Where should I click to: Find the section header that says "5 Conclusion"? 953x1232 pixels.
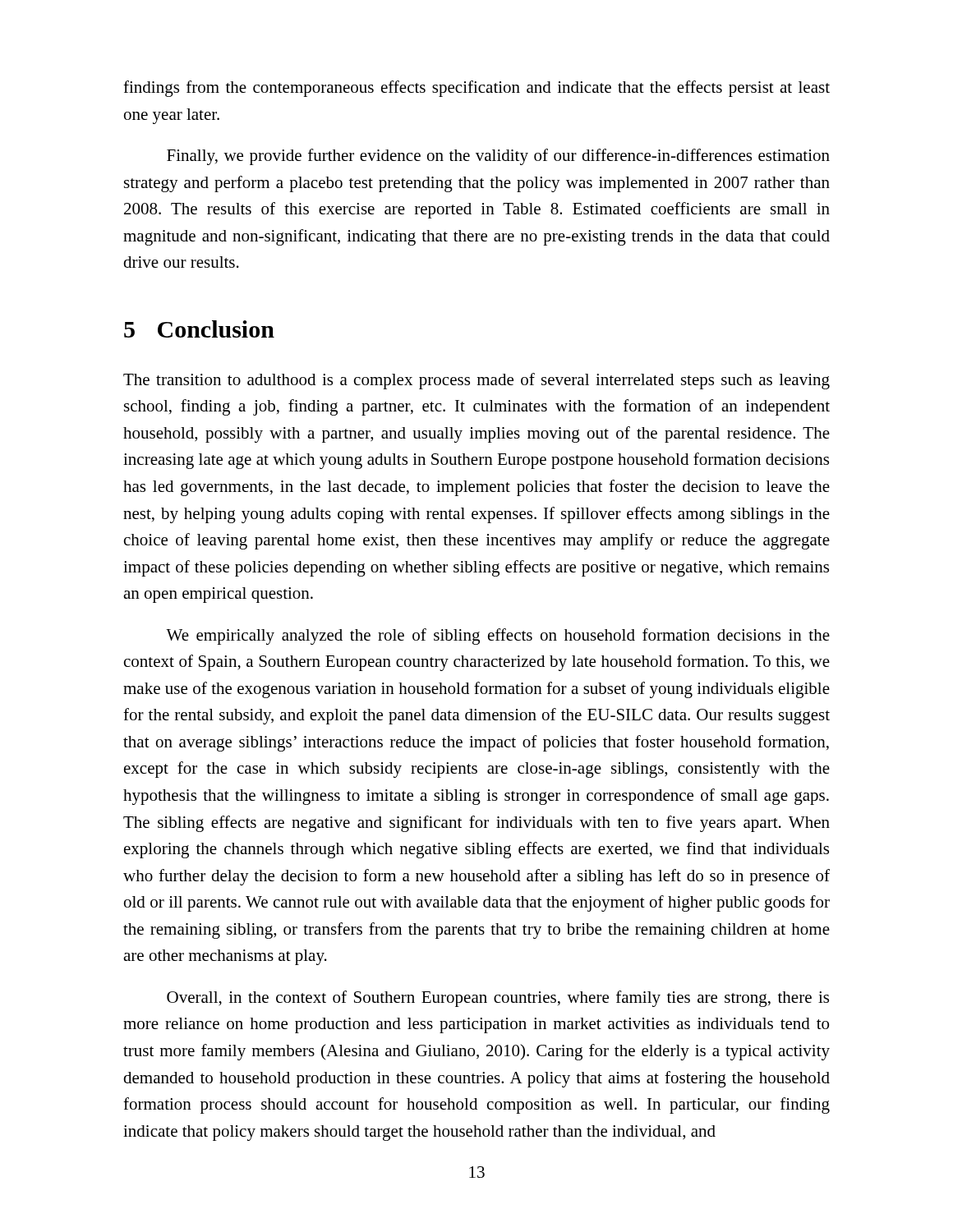[x=199, y=329]
